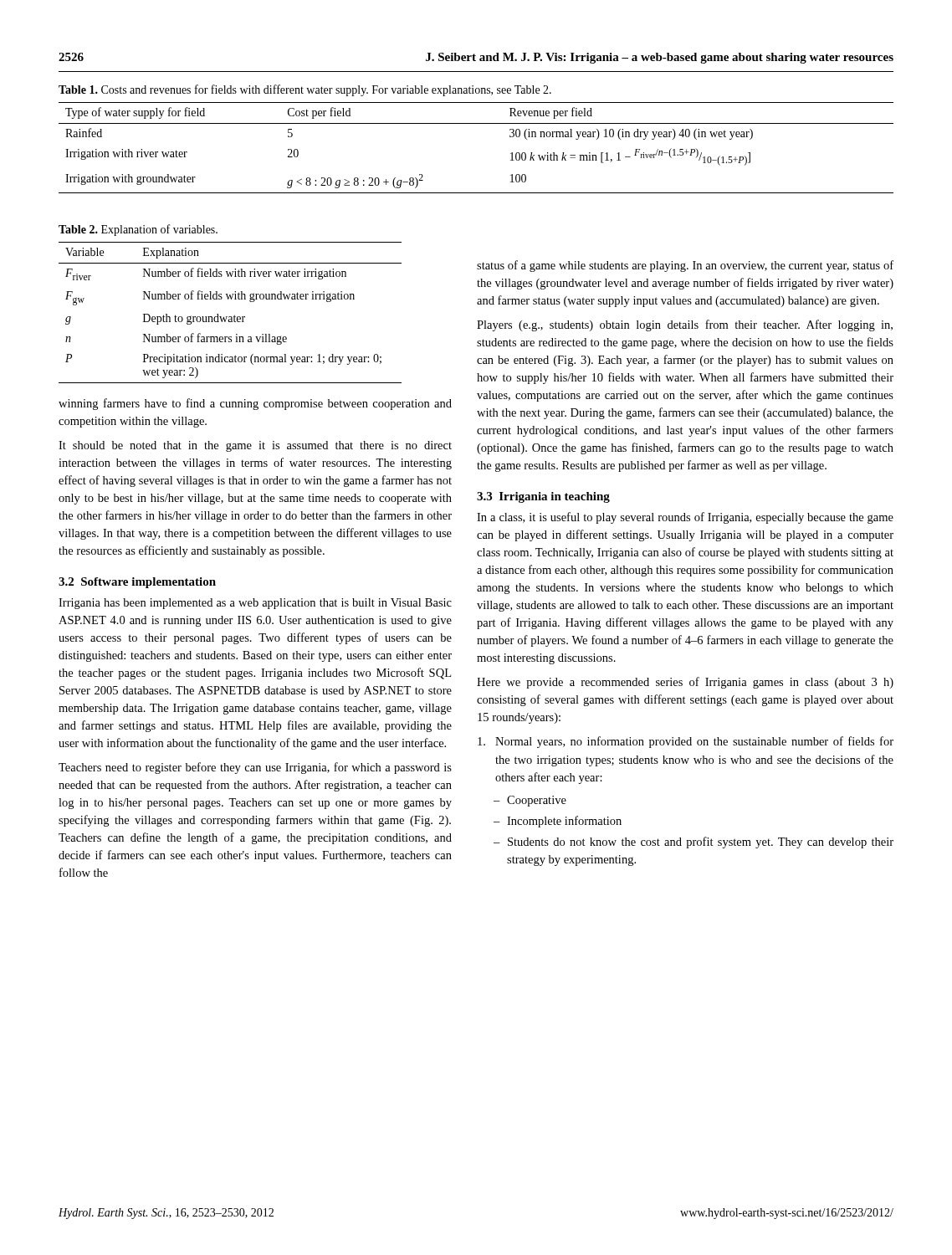Click on the text starting "– Cooperative"
This screenshot has height=1255, width=952.
click(x=530, y=800)
